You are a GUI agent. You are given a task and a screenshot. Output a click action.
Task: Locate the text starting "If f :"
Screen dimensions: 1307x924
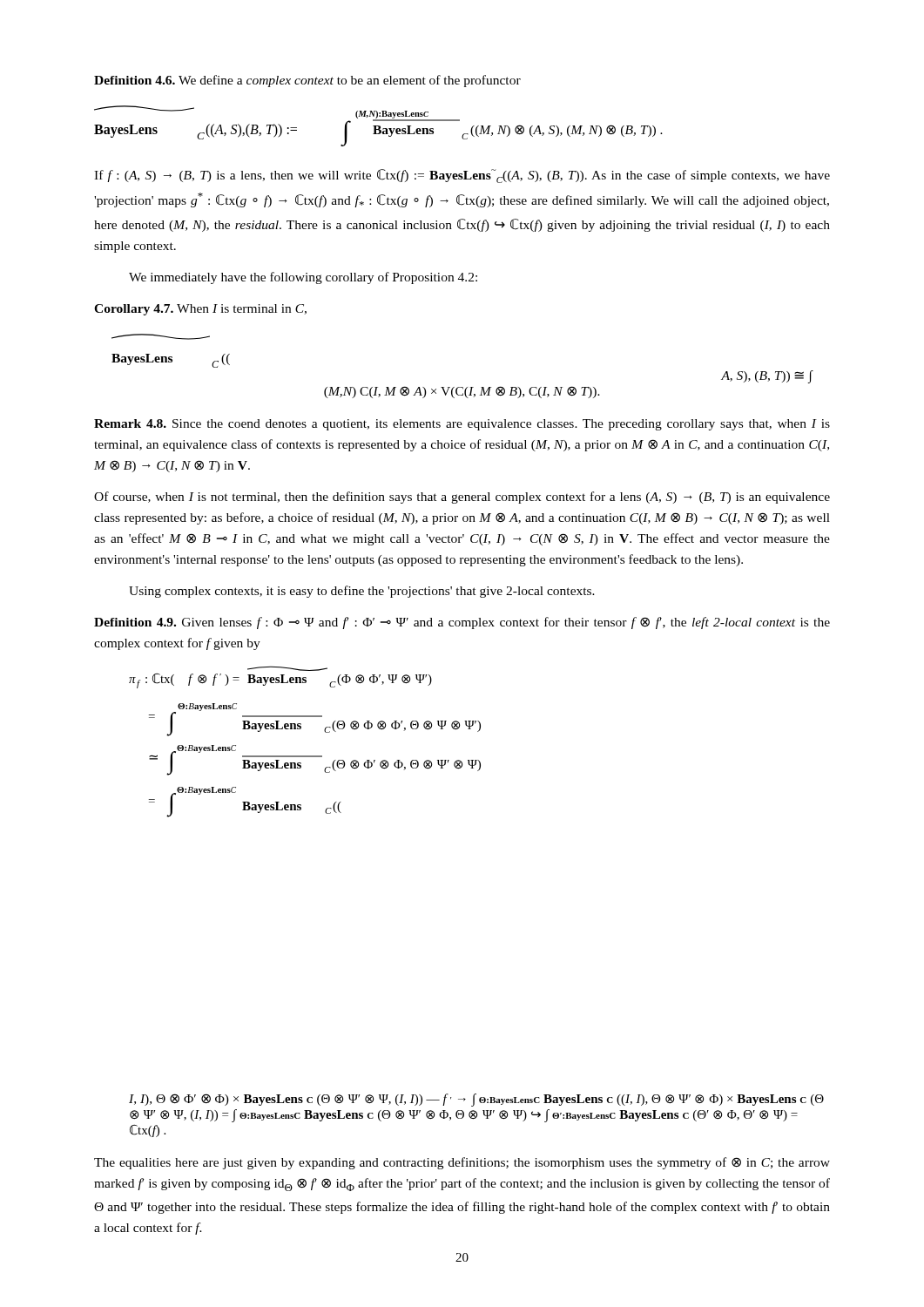click(x=462, y=210)
